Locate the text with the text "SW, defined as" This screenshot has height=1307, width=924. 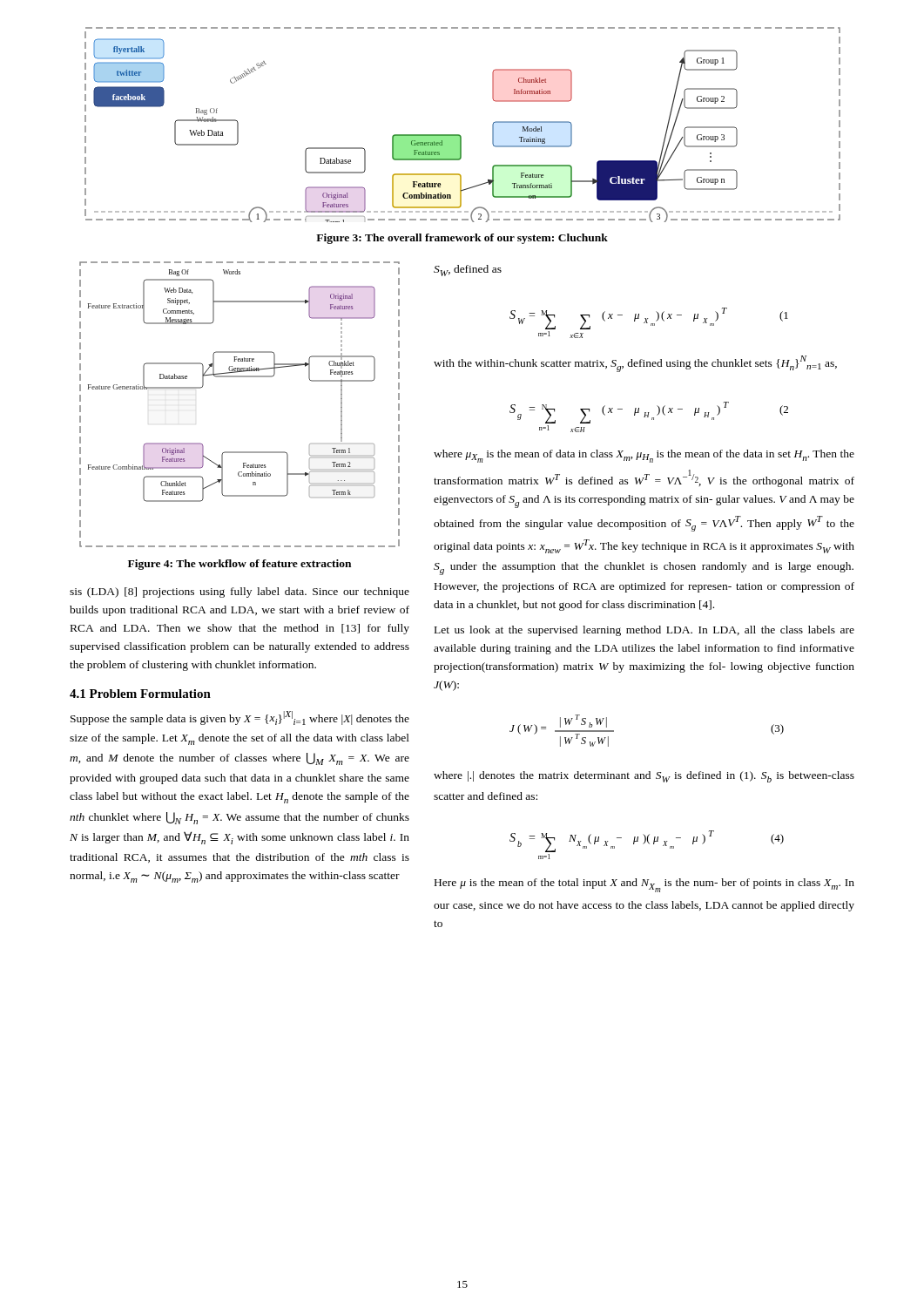468,270
